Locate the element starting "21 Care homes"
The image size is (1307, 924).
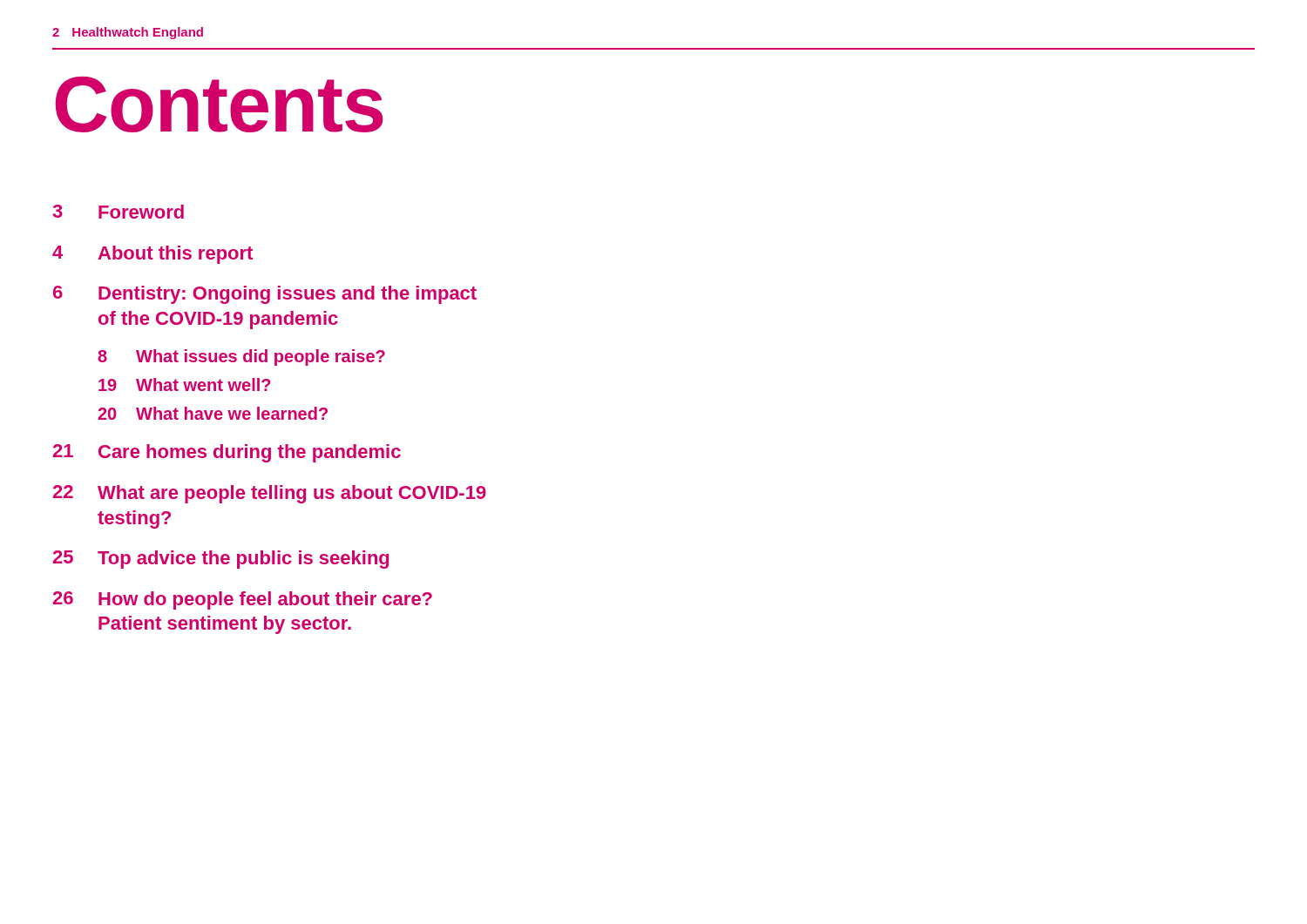pos(227,453)
